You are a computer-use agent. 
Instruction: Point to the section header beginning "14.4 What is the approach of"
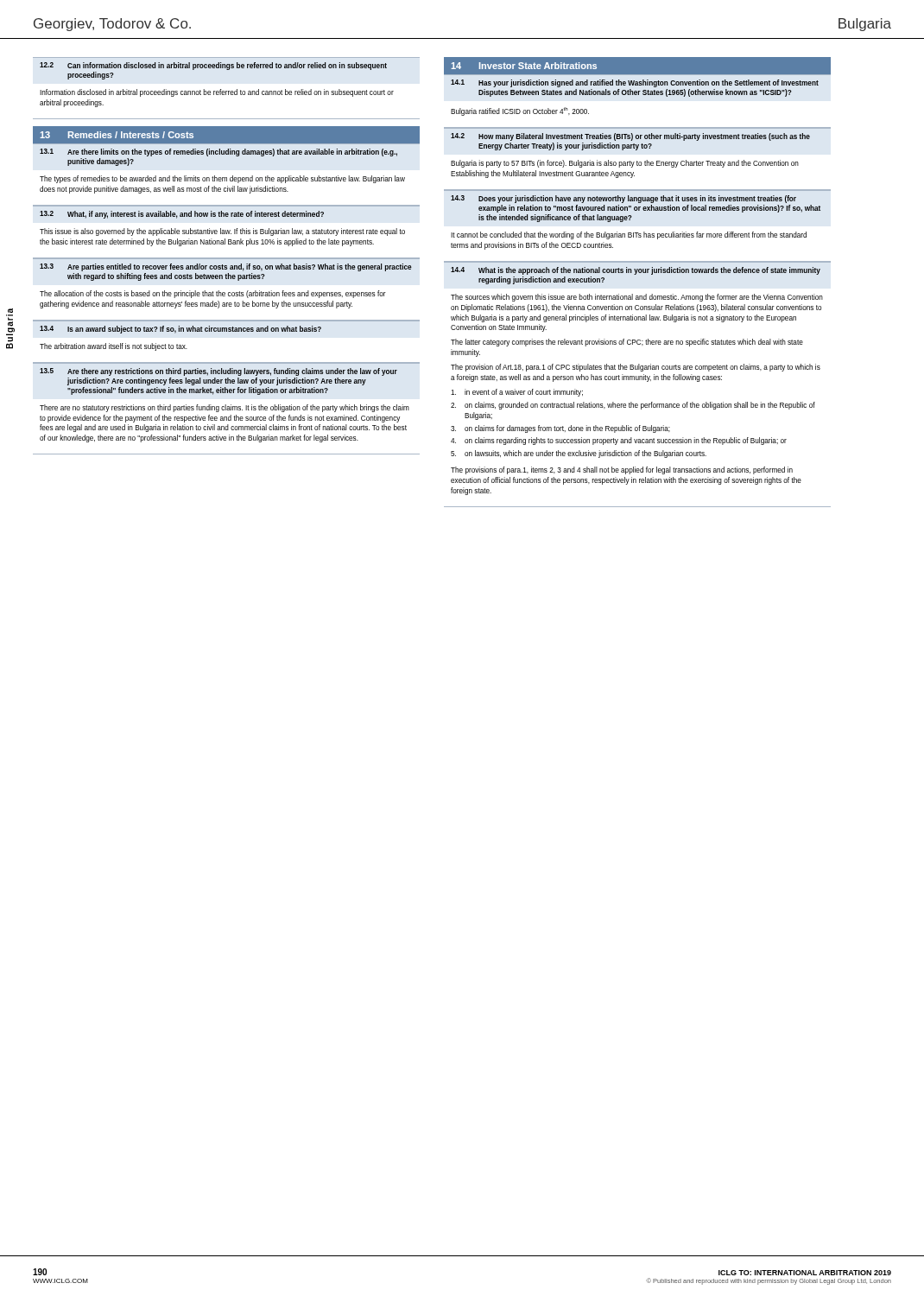[x=637, y=275]
